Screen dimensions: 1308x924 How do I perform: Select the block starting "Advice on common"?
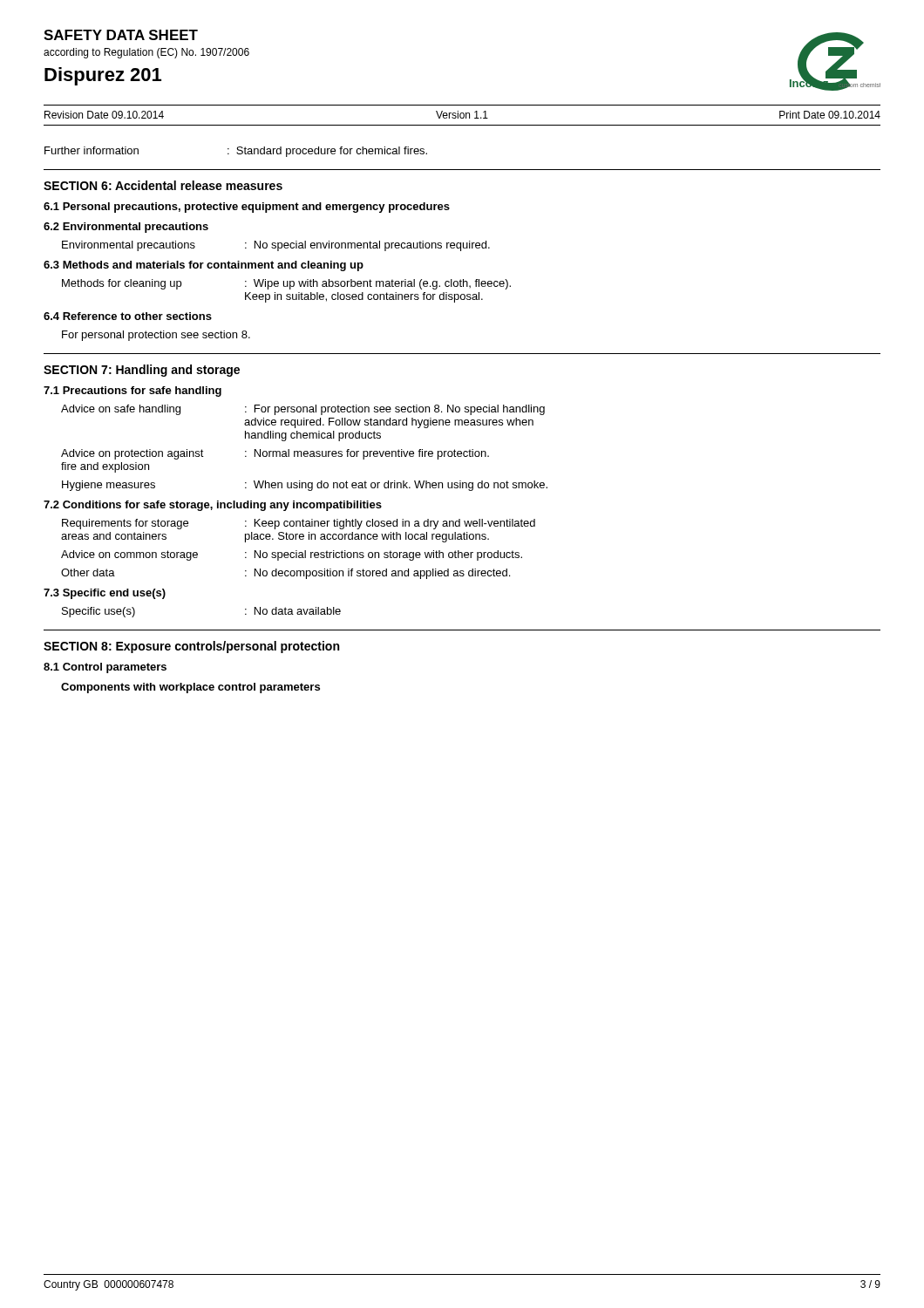pyautogui.click(x=471, y=554)
